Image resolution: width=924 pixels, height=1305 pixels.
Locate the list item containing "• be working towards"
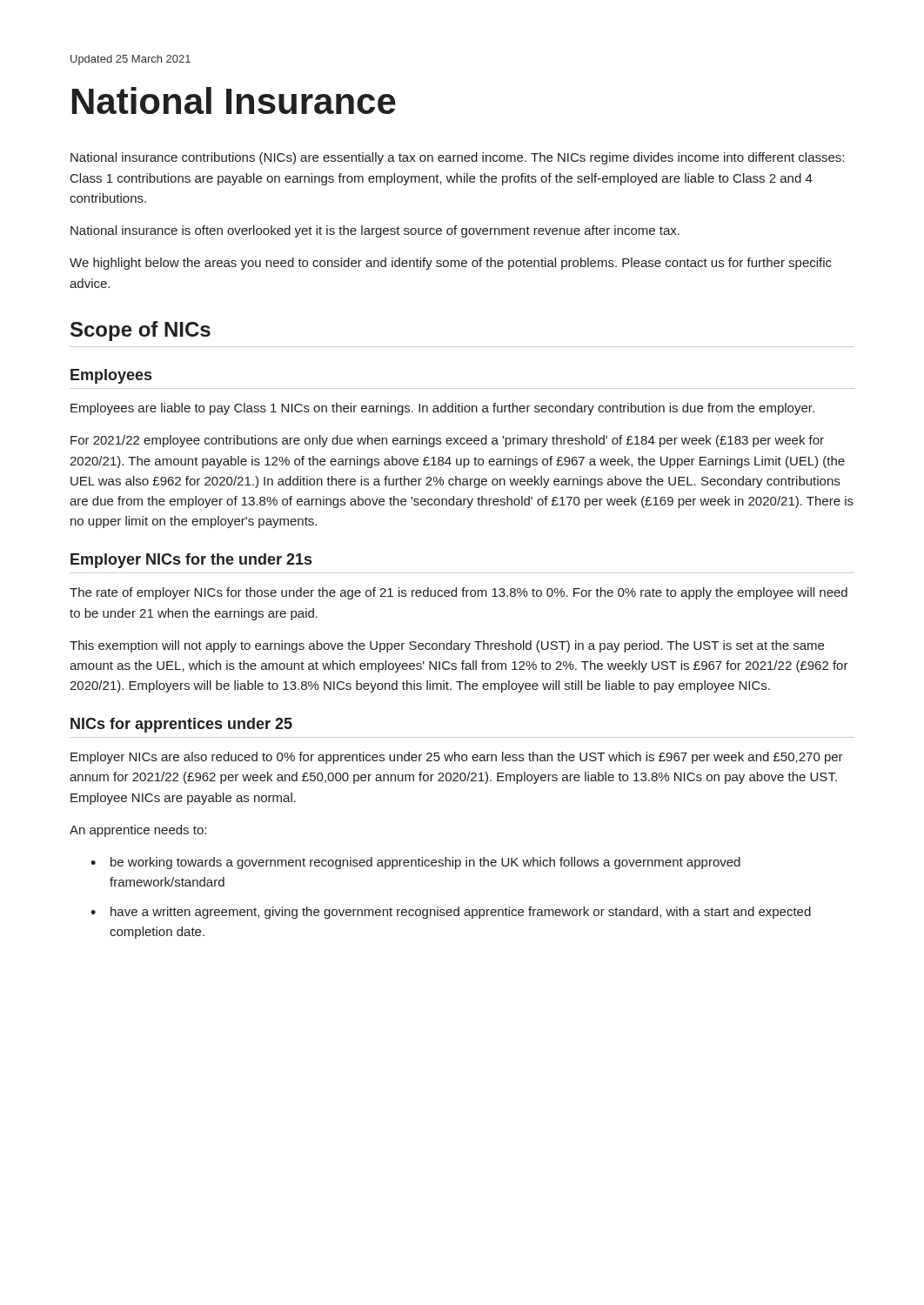coord(472,872)
